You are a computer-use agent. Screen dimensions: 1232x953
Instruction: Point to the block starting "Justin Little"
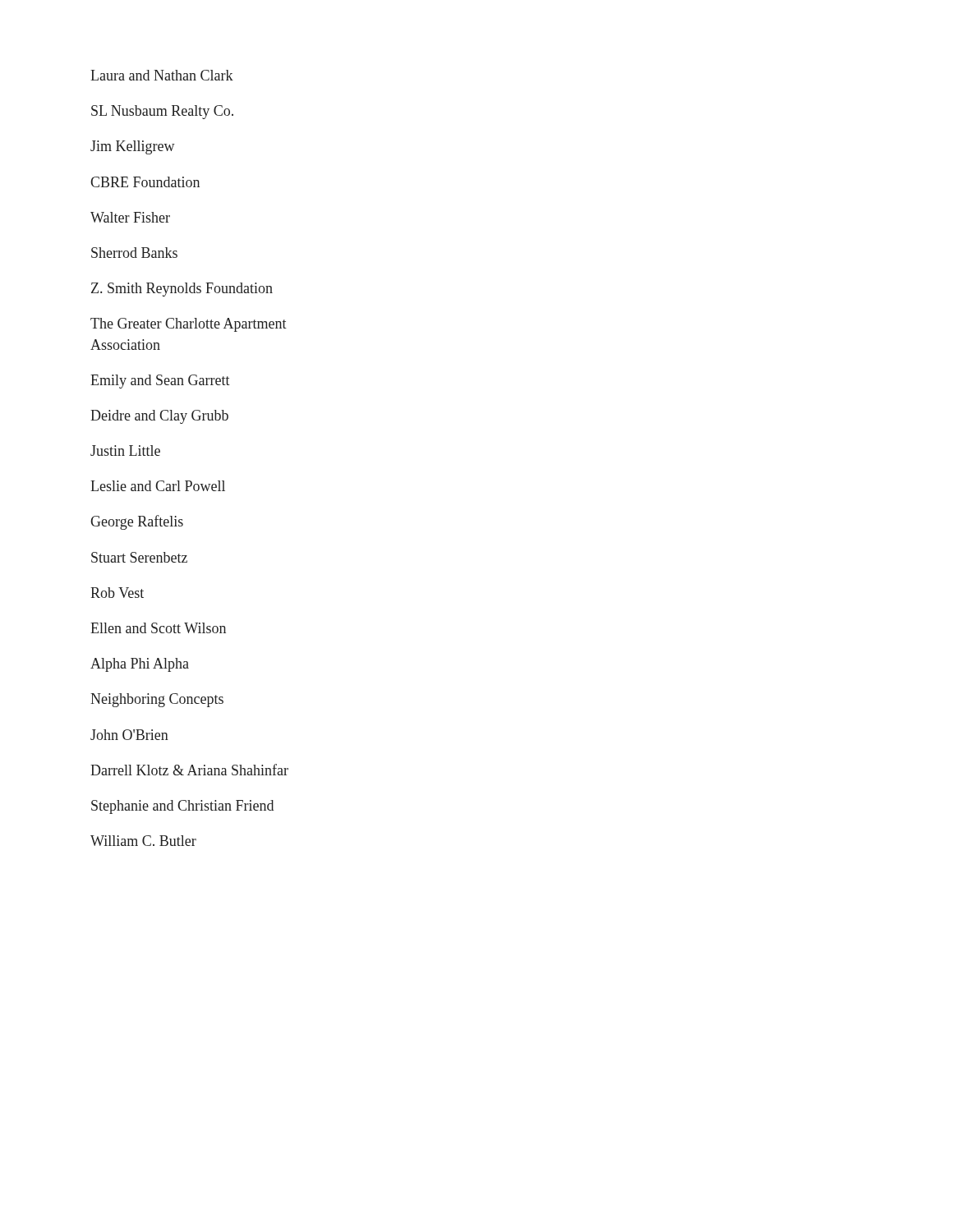coord(125,451)
